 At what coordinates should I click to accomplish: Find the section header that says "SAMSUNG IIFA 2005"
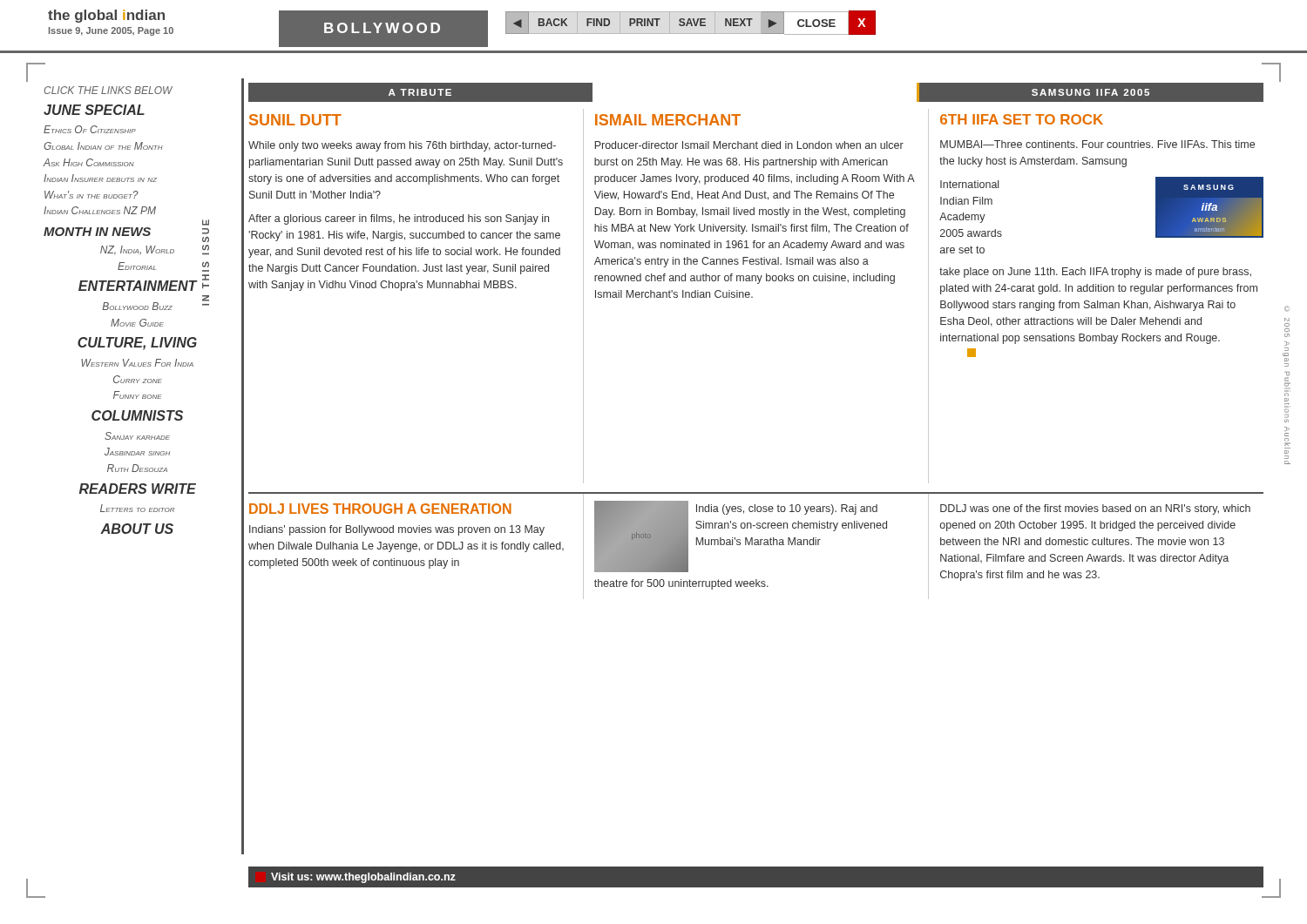click(x=1091, y=92)
